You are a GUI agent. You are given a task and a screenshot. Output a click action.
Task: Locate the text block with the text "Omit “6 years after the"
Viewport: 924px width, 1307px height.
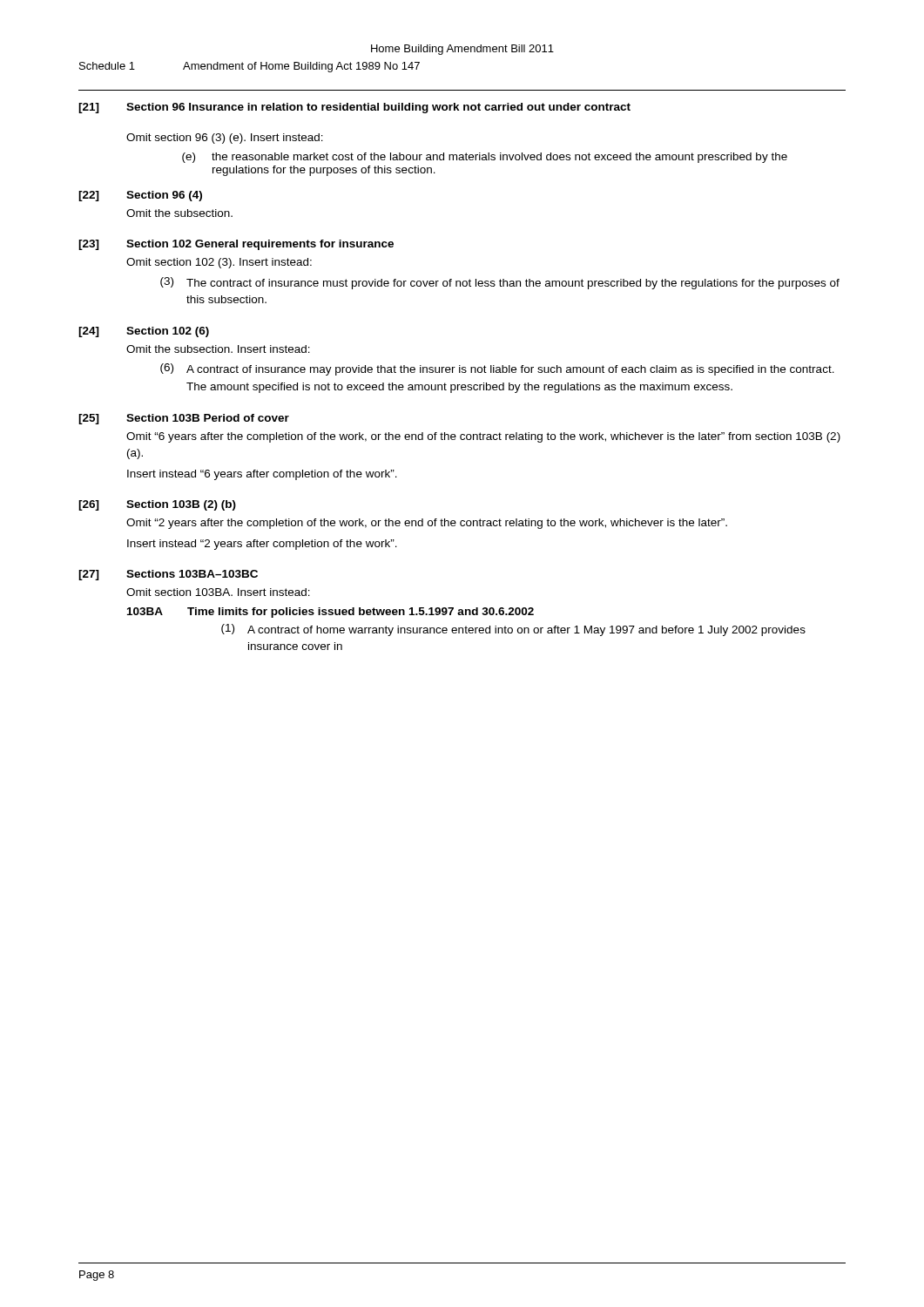point(483,444)
